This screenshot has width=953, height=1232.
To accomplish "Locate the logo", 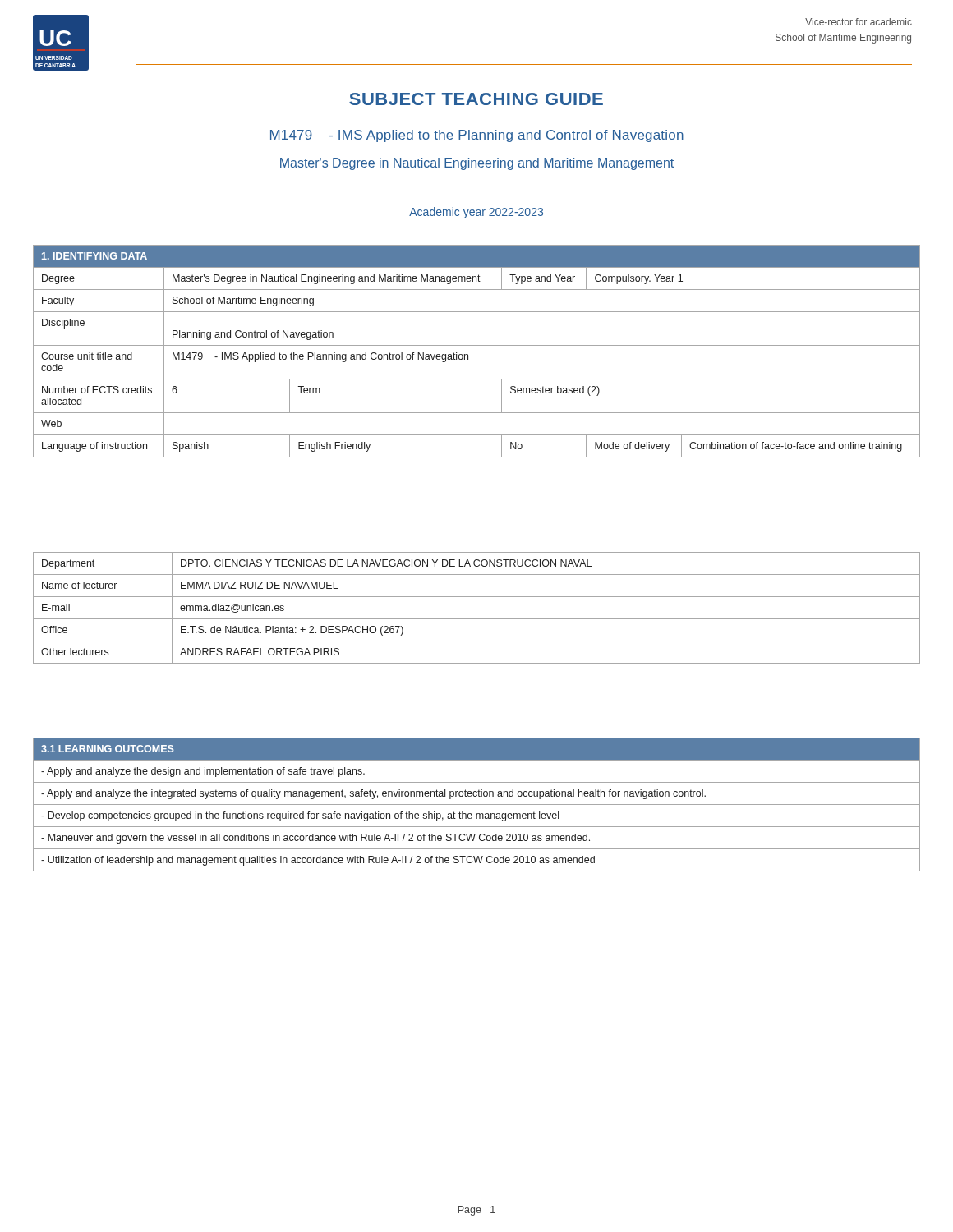I will [476, 37].
